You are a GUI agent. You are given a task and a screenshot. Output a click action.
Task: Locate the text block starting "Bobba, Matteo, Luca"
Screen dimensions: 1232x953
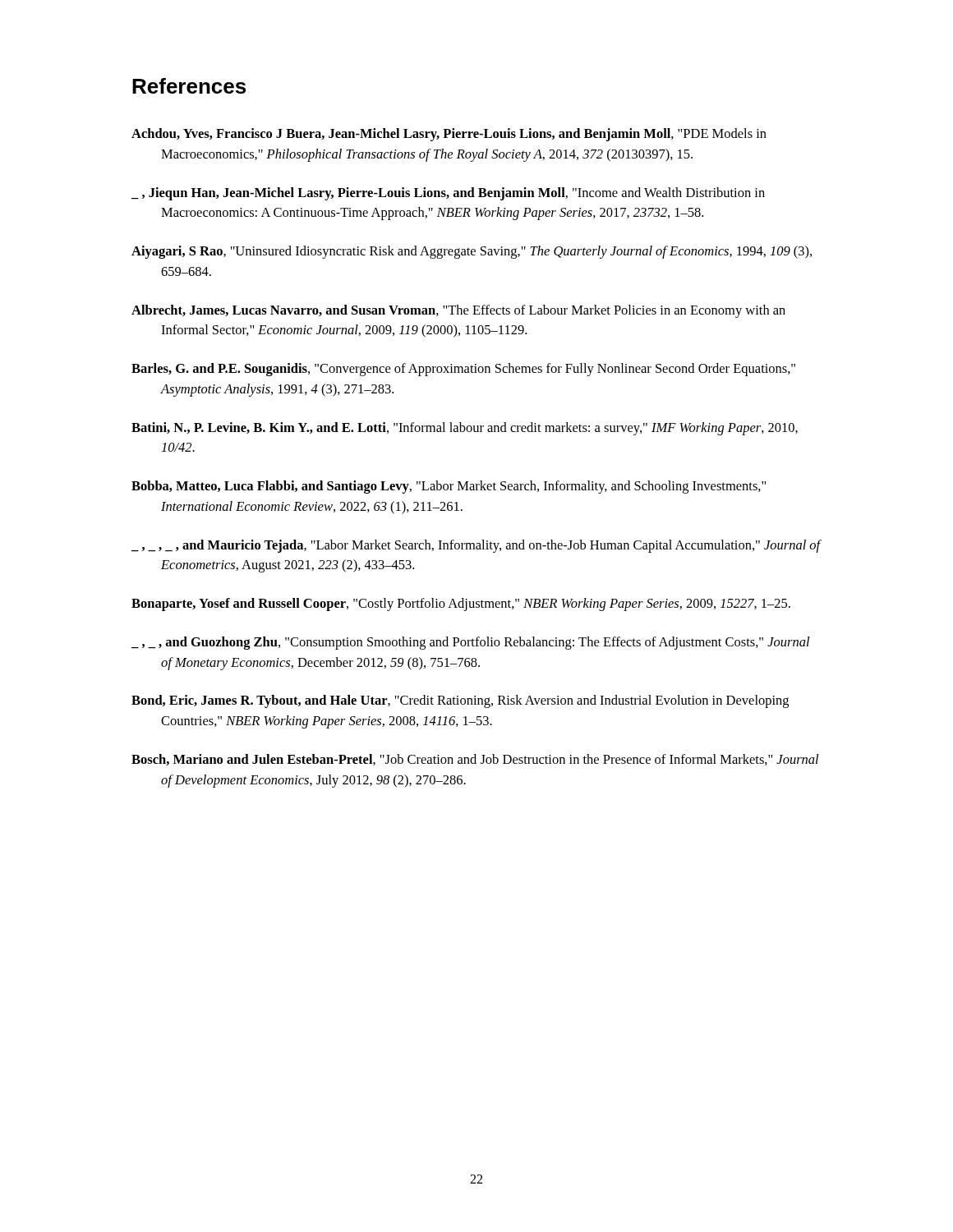pos(476,497)
